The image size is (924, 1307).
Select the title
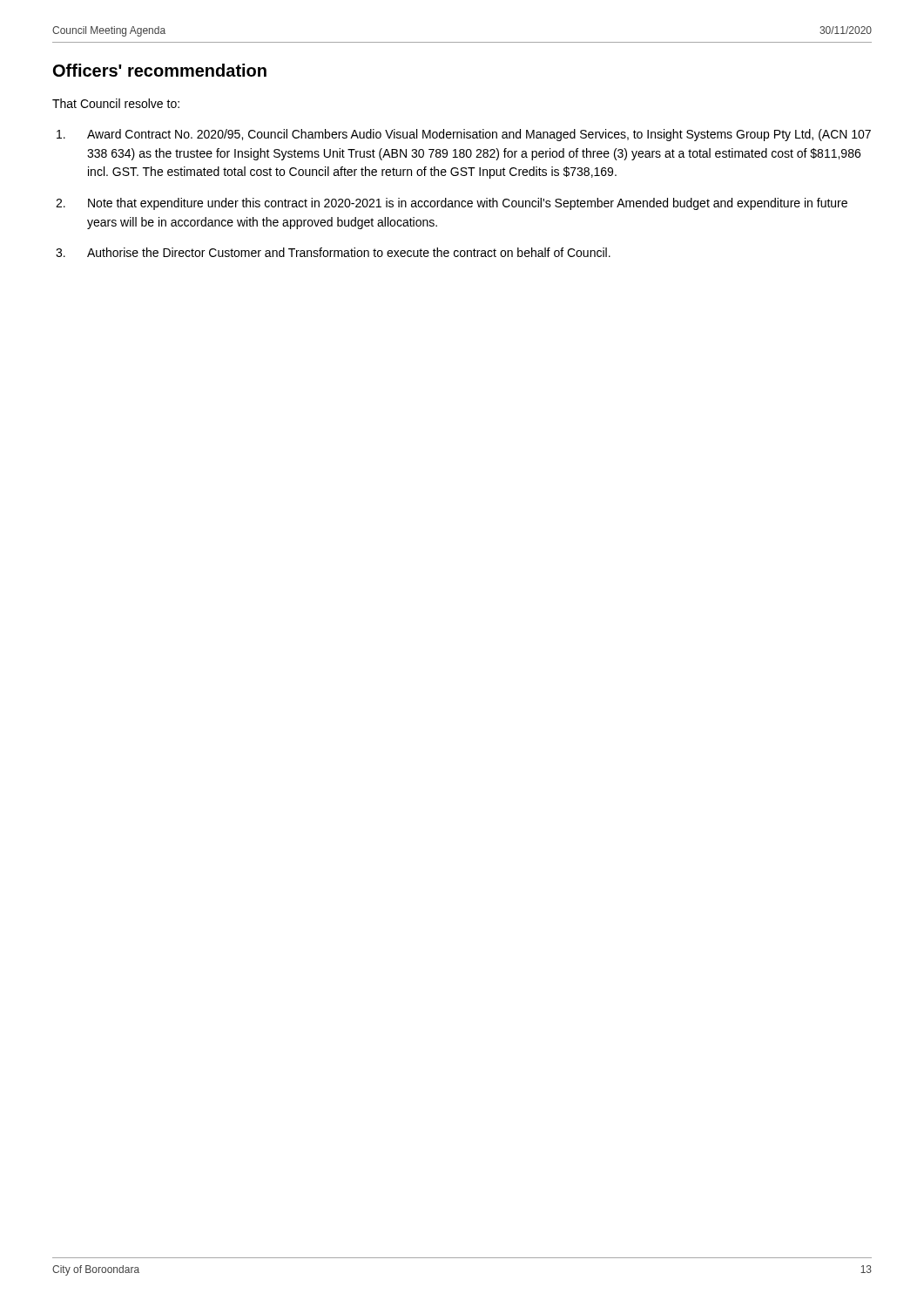point(160,71)
